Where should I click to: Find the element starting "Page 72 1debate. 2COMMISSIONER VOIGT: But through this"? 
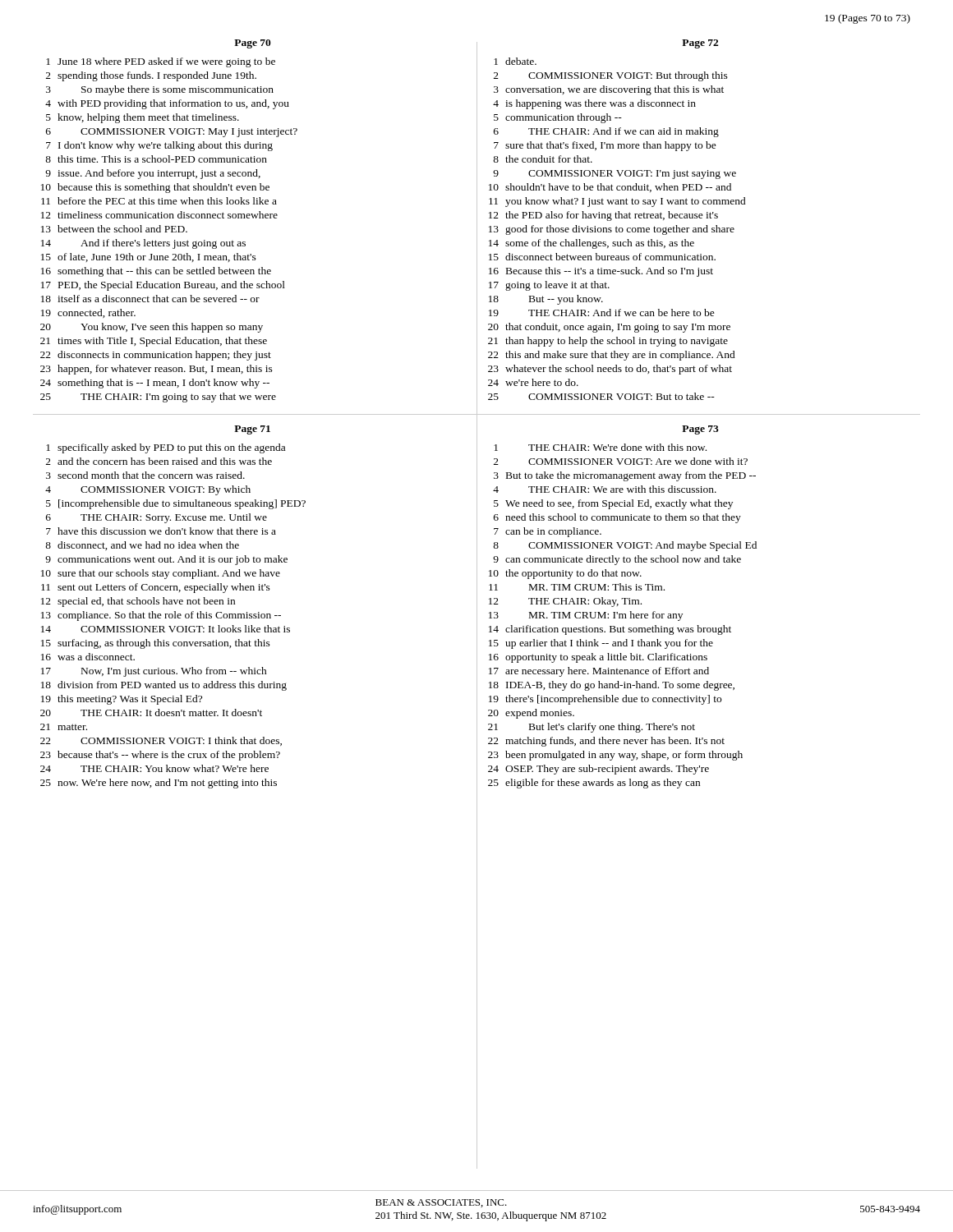[x=700, y=220]
